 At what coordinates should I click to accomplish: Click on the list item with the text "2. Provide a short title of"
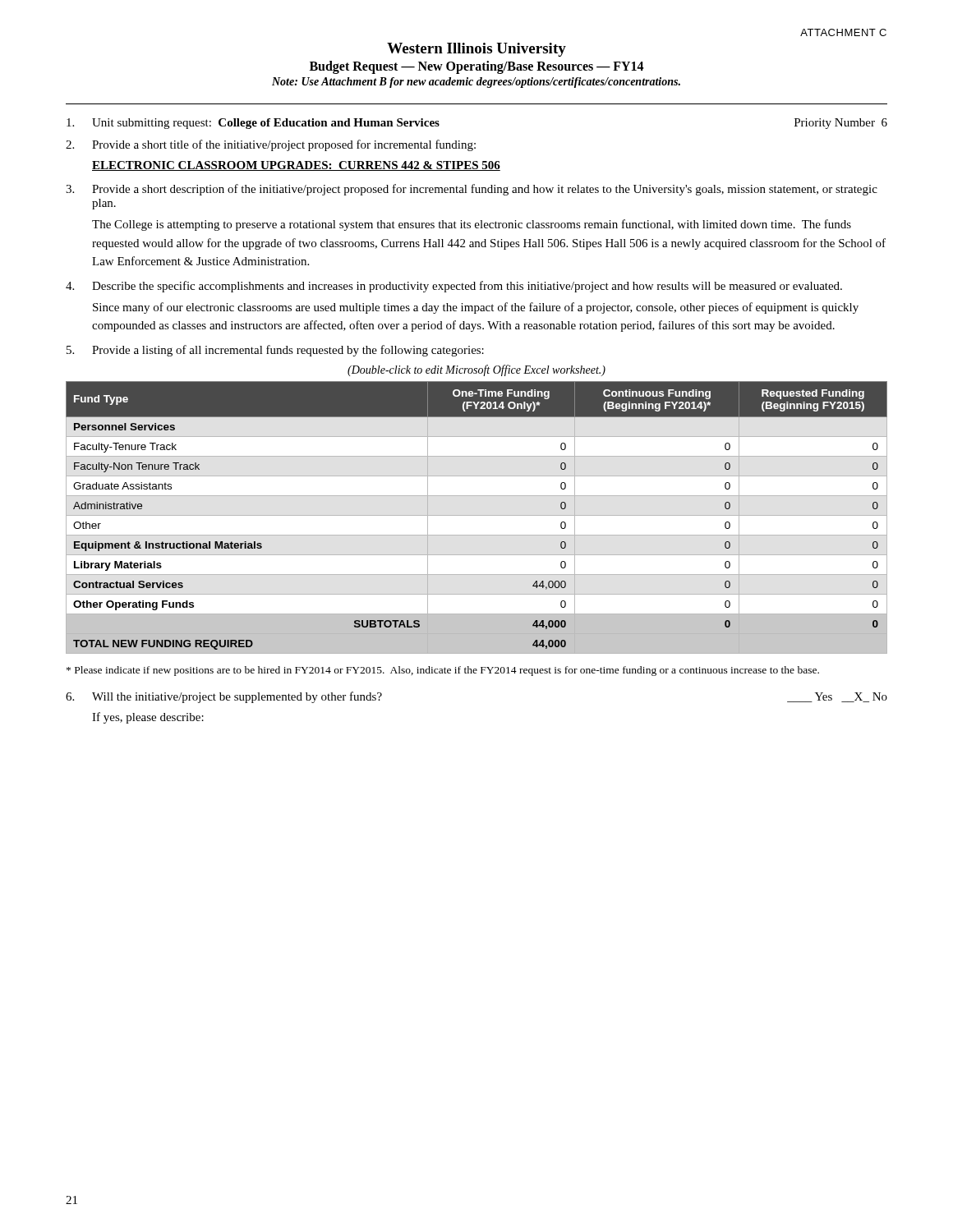point(476,145)
